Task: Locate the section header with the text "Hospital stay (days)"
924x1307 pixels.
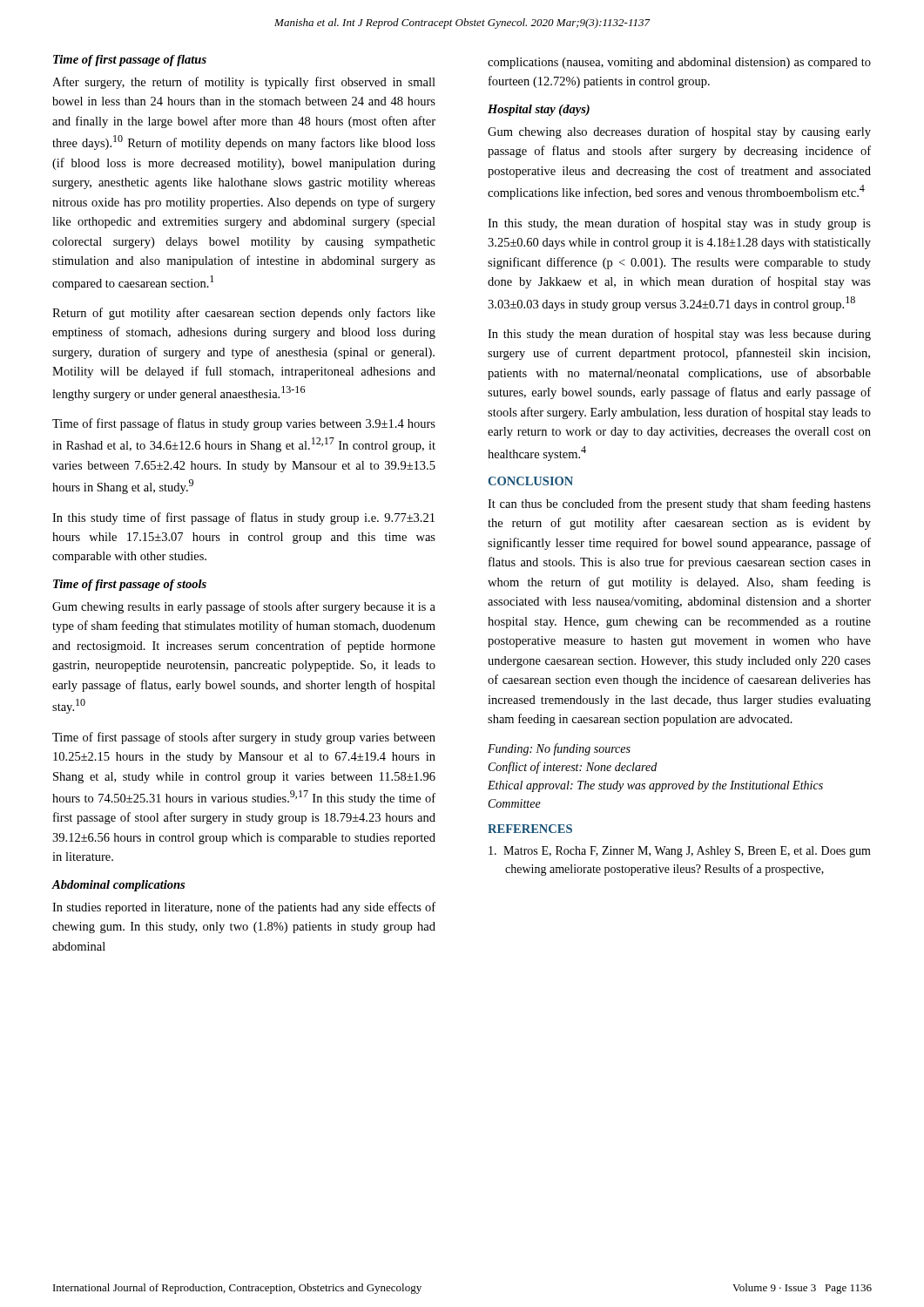Action: click(x=539, y=109)
